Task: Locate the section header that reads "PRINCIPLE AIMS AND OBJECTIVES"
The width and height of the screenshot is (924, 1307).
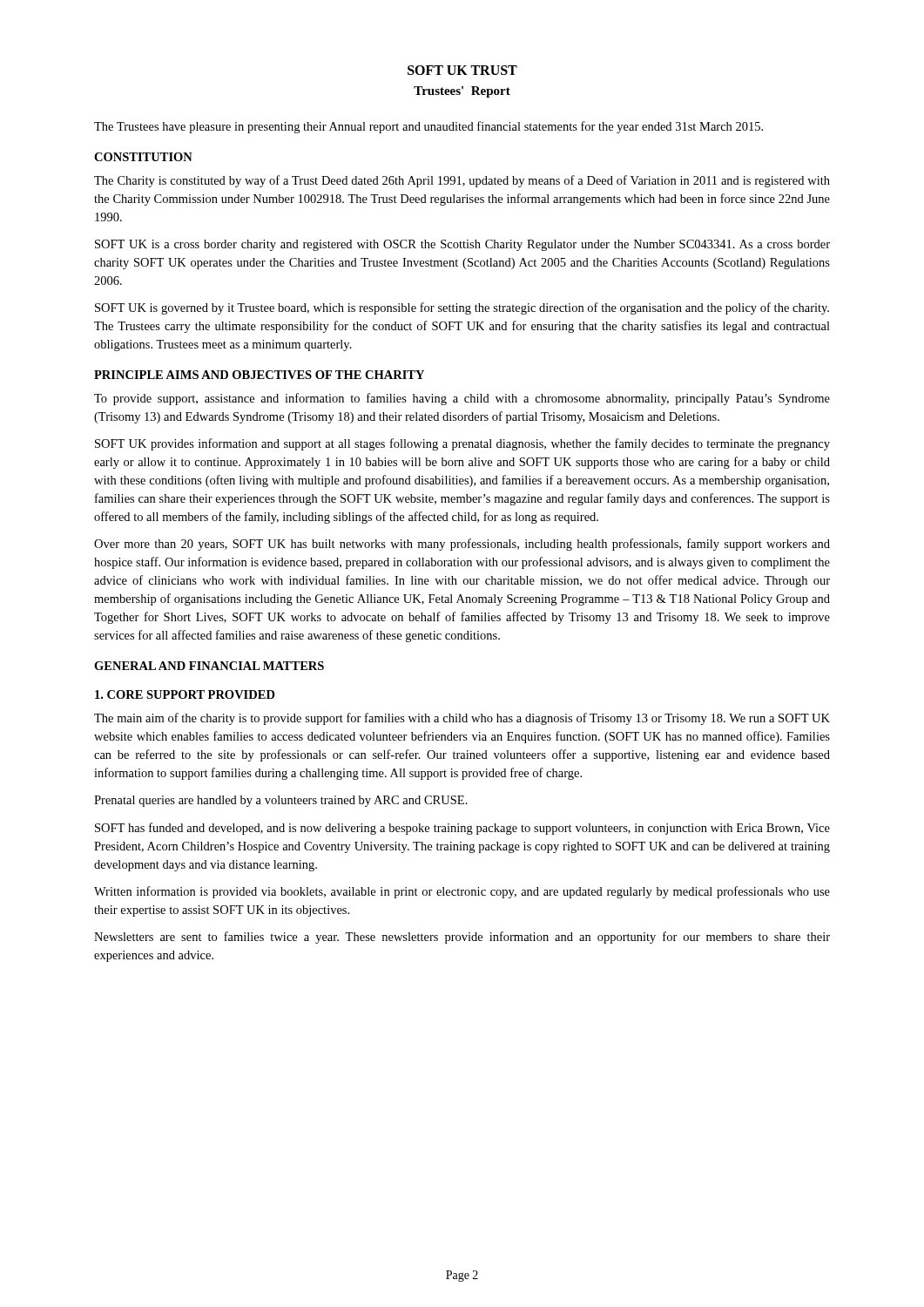Action: click(x=259, y=375)
